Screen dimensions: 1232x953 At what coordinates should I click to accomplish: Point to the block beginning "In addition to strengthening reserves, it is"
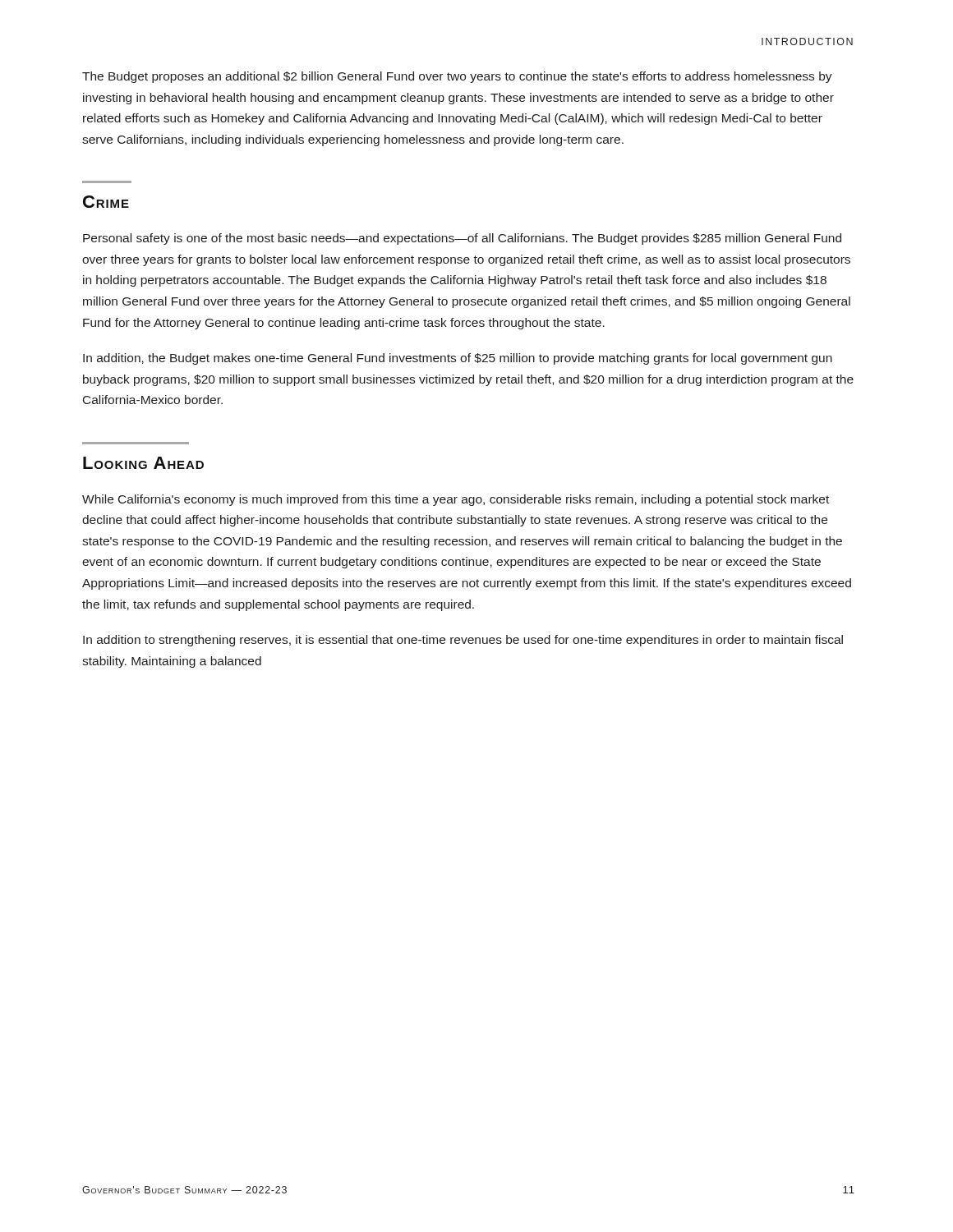pyautogui.click(x=463, y=650)
